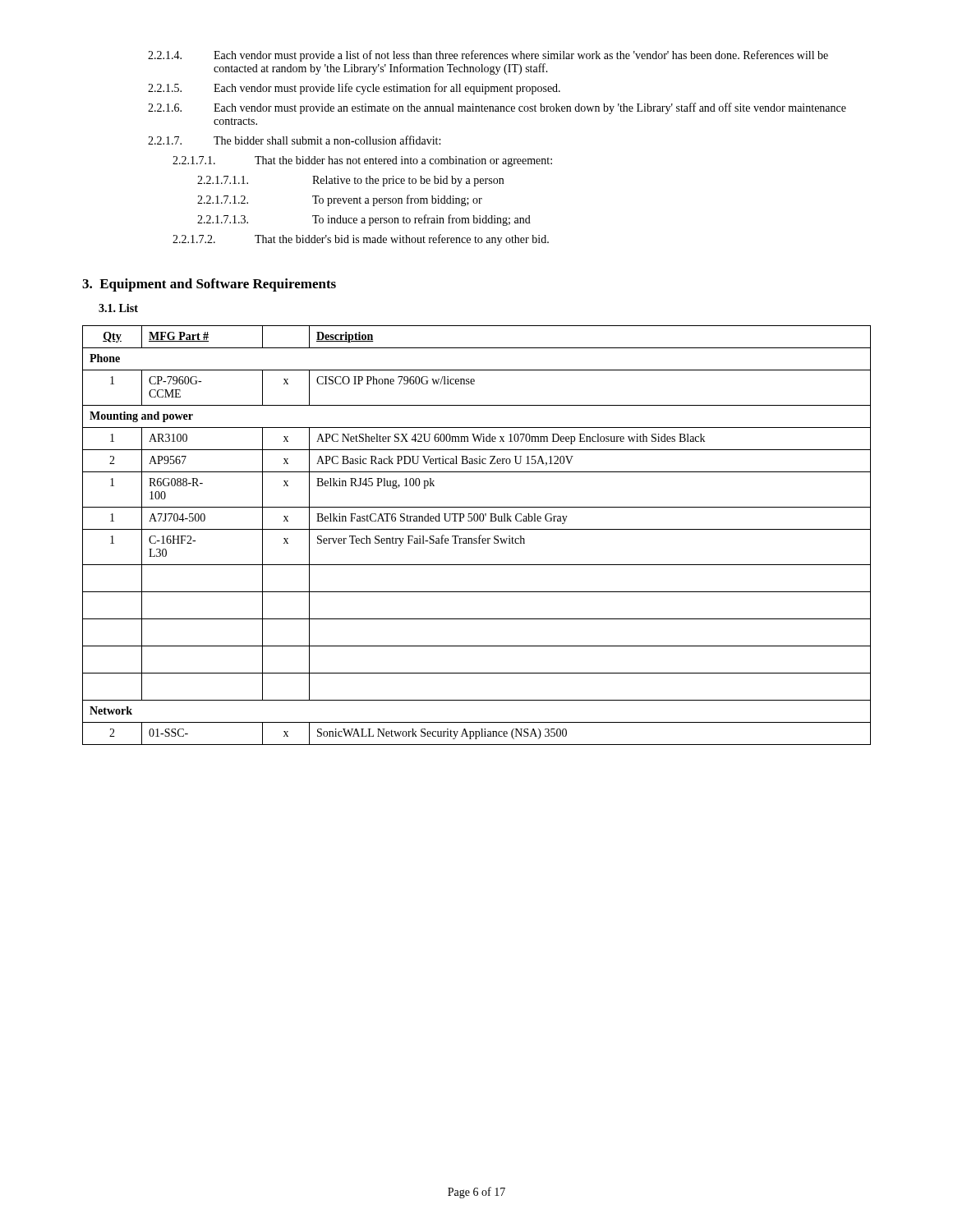Point to the block starting "2.2.1.7.1.2. To prevent a person from"
953x1232 pixels.
340,200
